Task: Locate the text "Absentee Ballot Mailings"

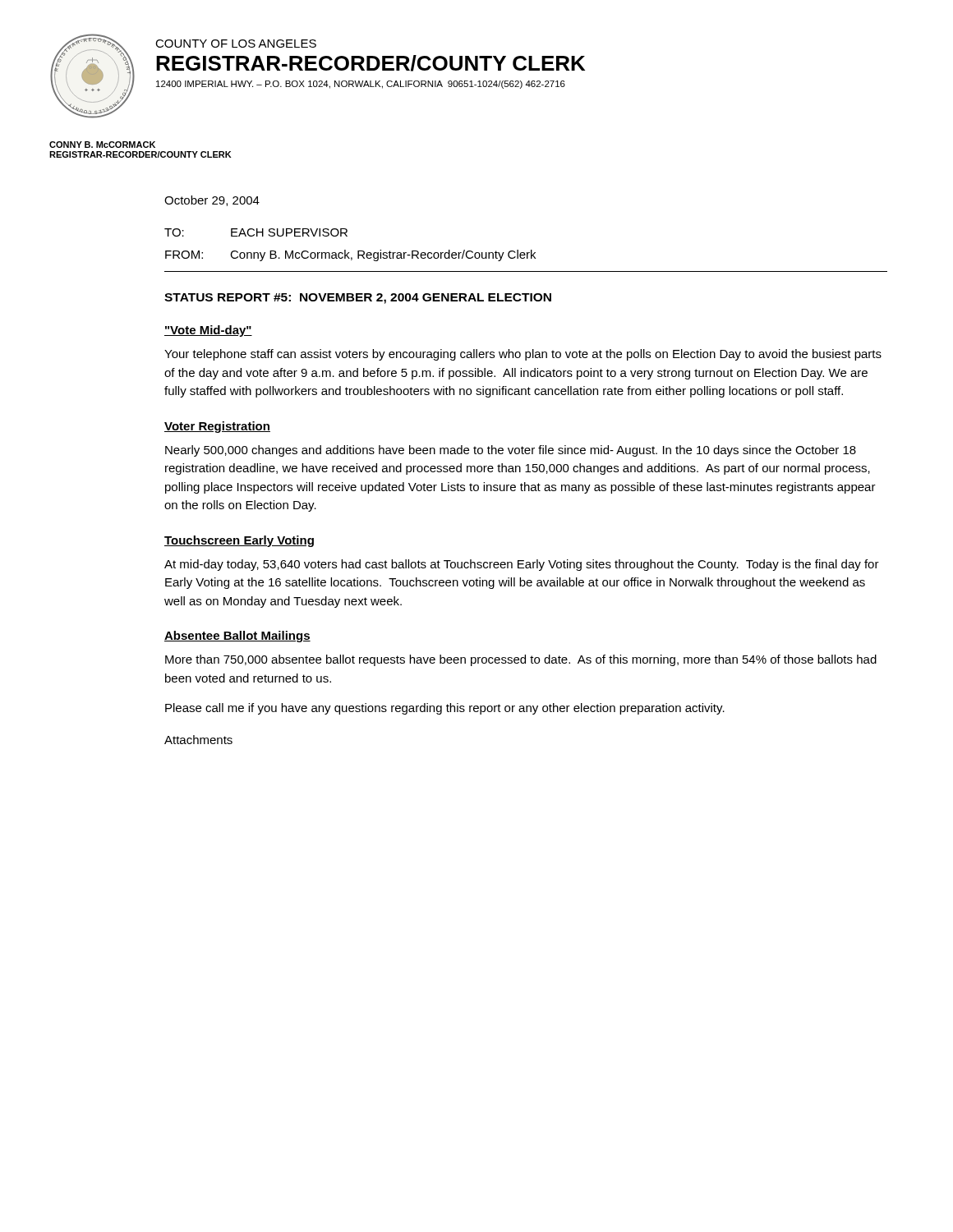Action: pos(237,635)
